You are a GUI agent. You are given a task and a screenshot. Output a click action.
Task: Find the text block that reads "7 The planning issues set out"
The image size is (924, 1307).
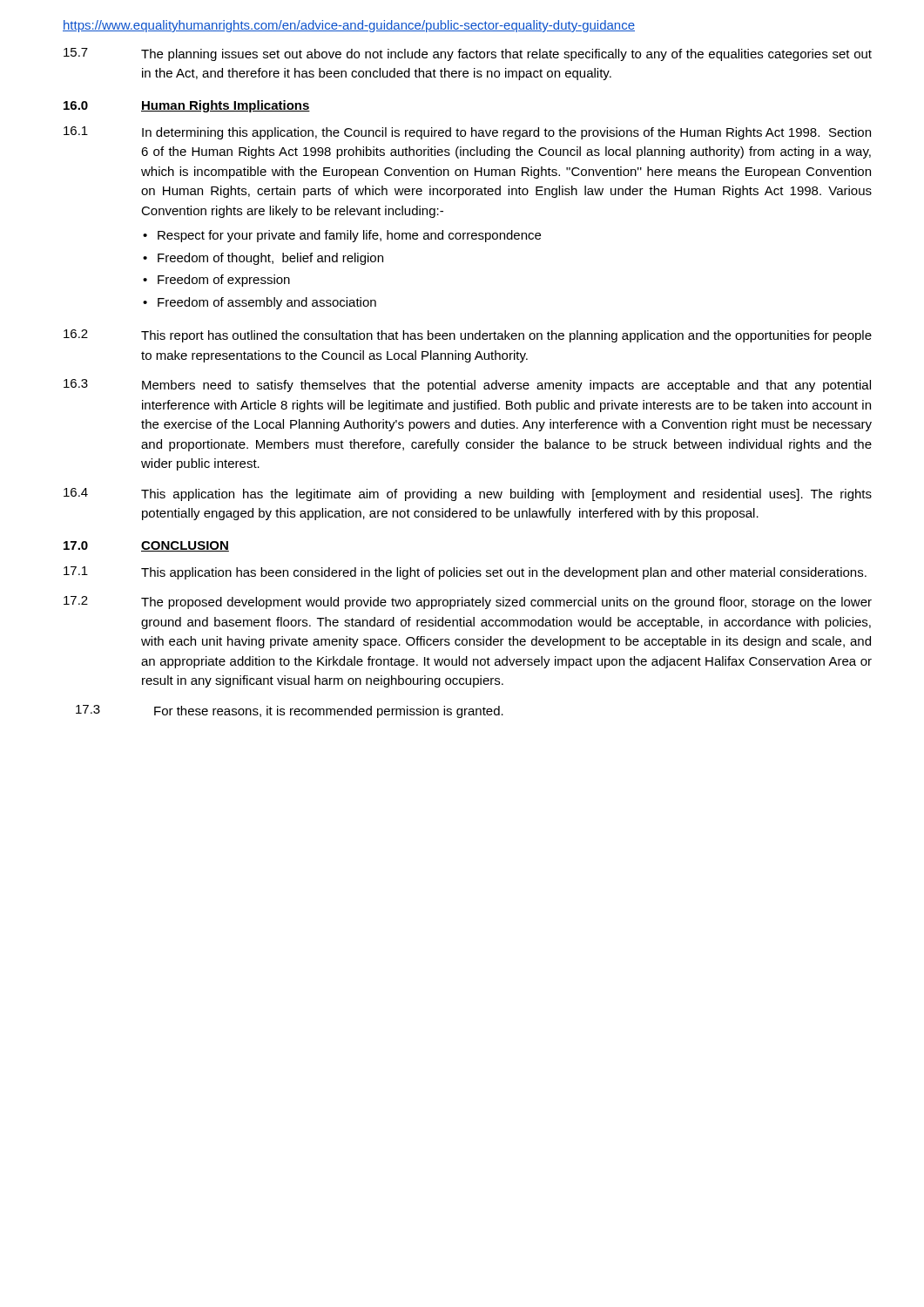click(x=467, y=64)
